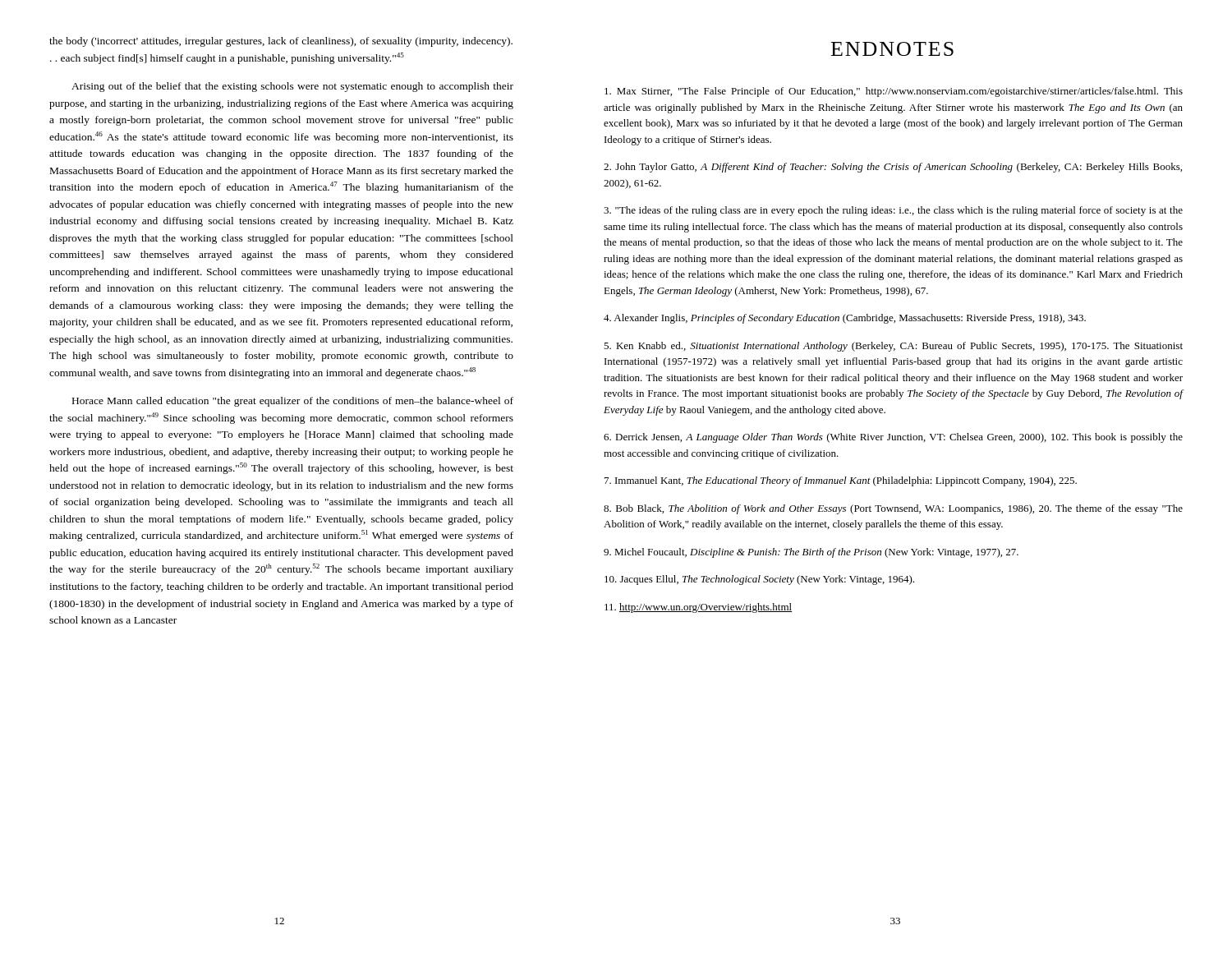
Task: Click on the text block starting "Arising out of the belief that the existing"
Action: pos(281,229)
